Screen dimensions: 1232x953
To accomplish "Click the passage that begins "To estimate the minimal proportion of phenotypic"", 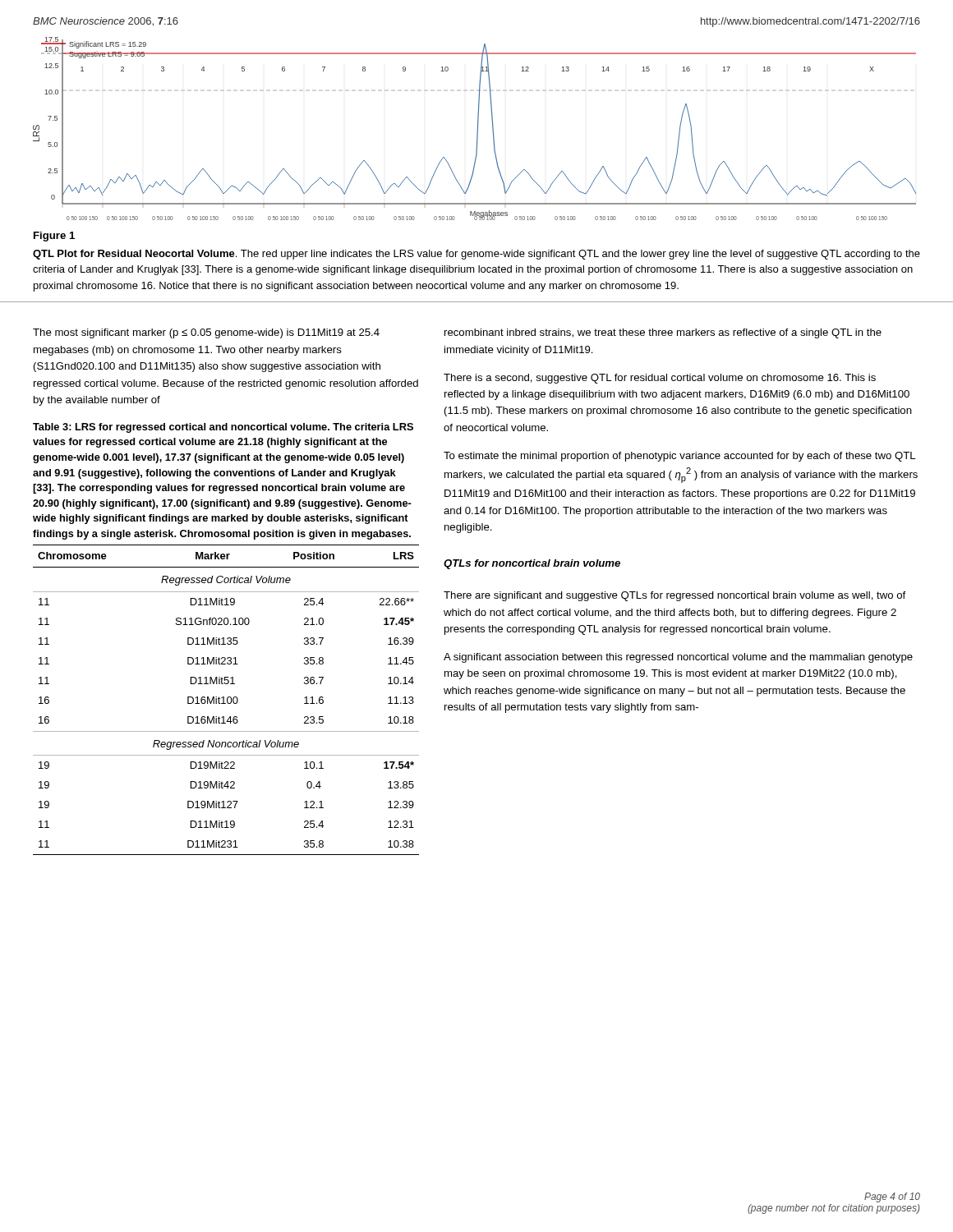I will coord(682,492).
